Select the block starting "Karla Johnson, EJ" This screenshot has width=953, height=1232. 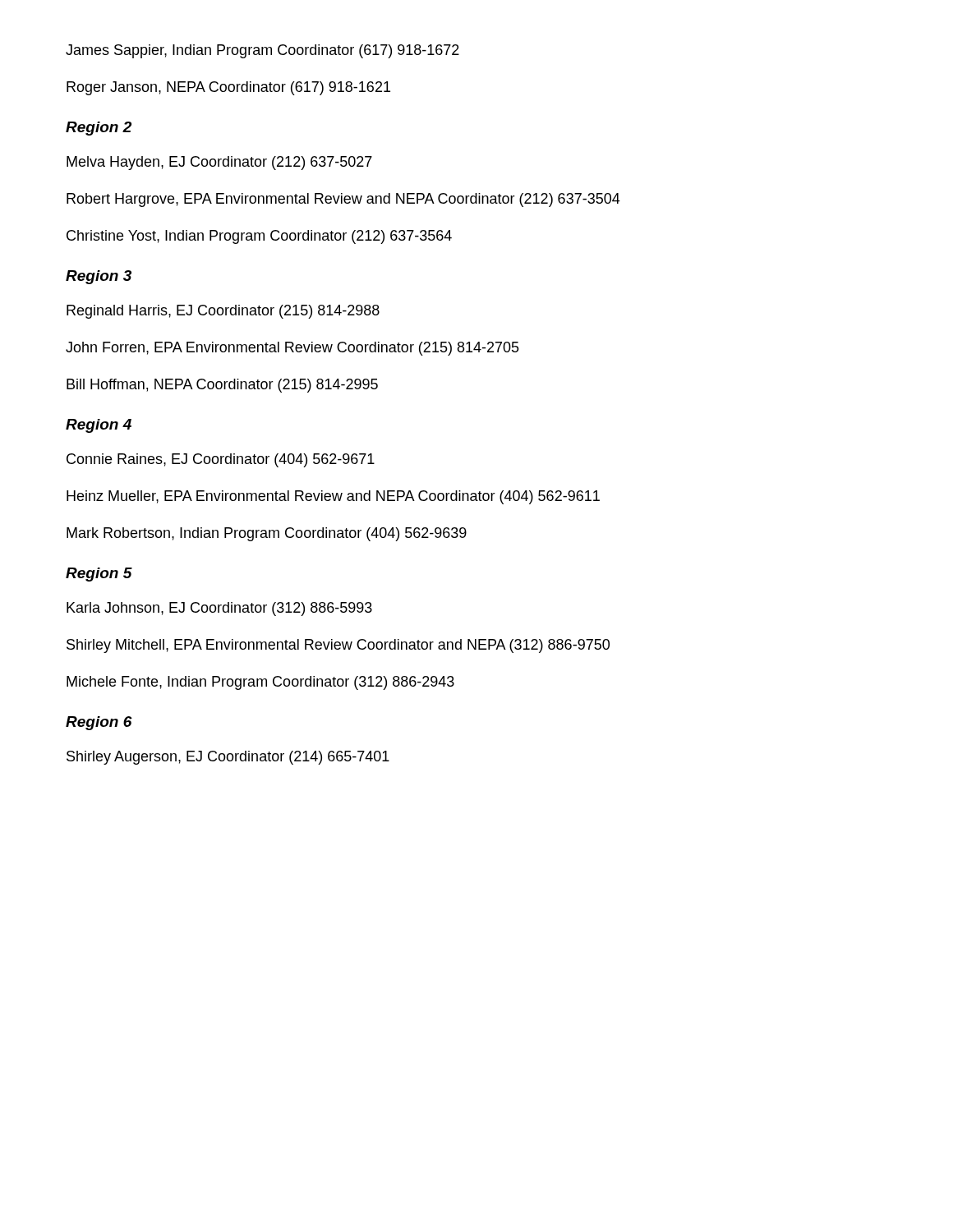219,608
